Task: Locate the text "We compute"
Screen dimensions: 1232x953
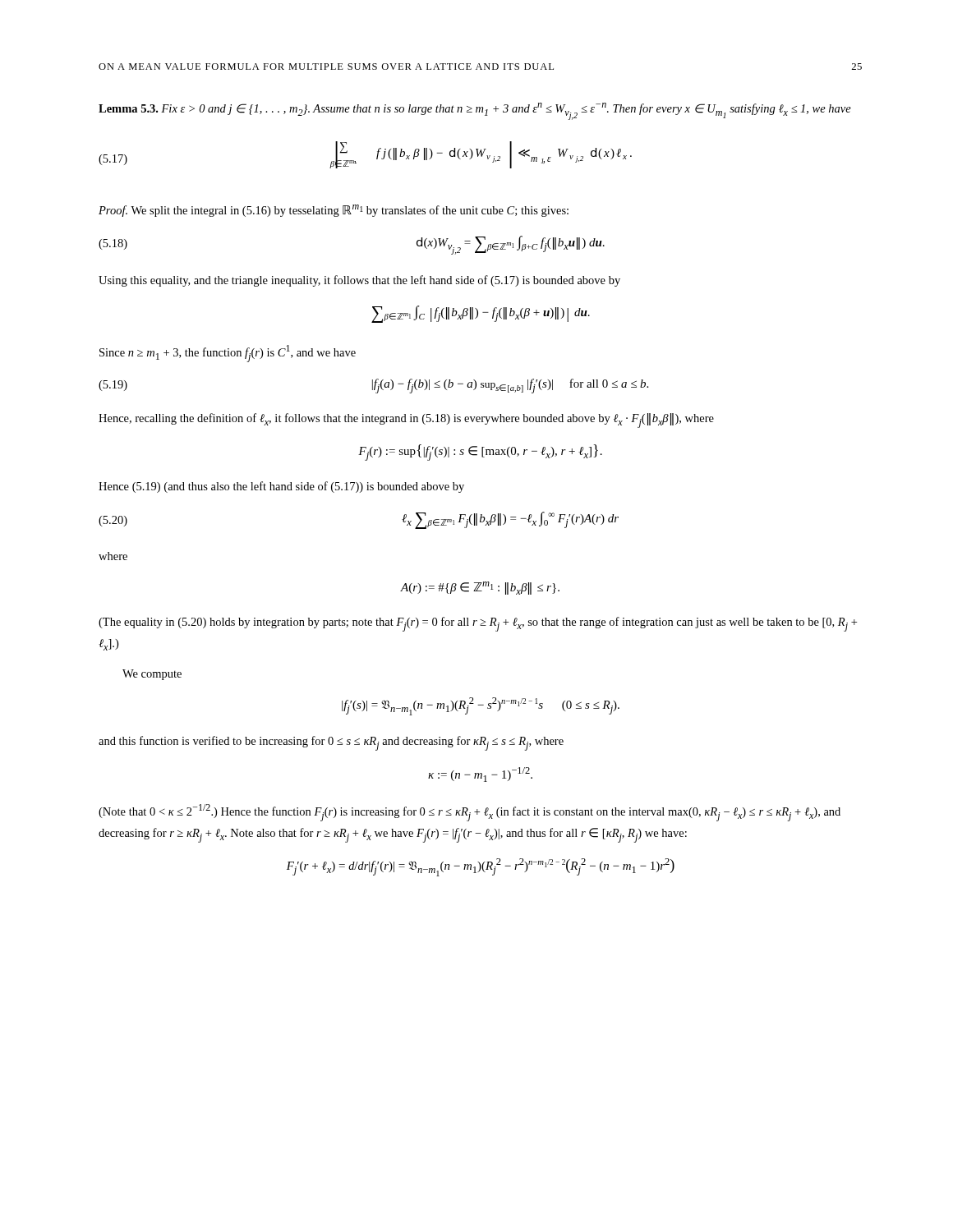Action: (152, 674)
